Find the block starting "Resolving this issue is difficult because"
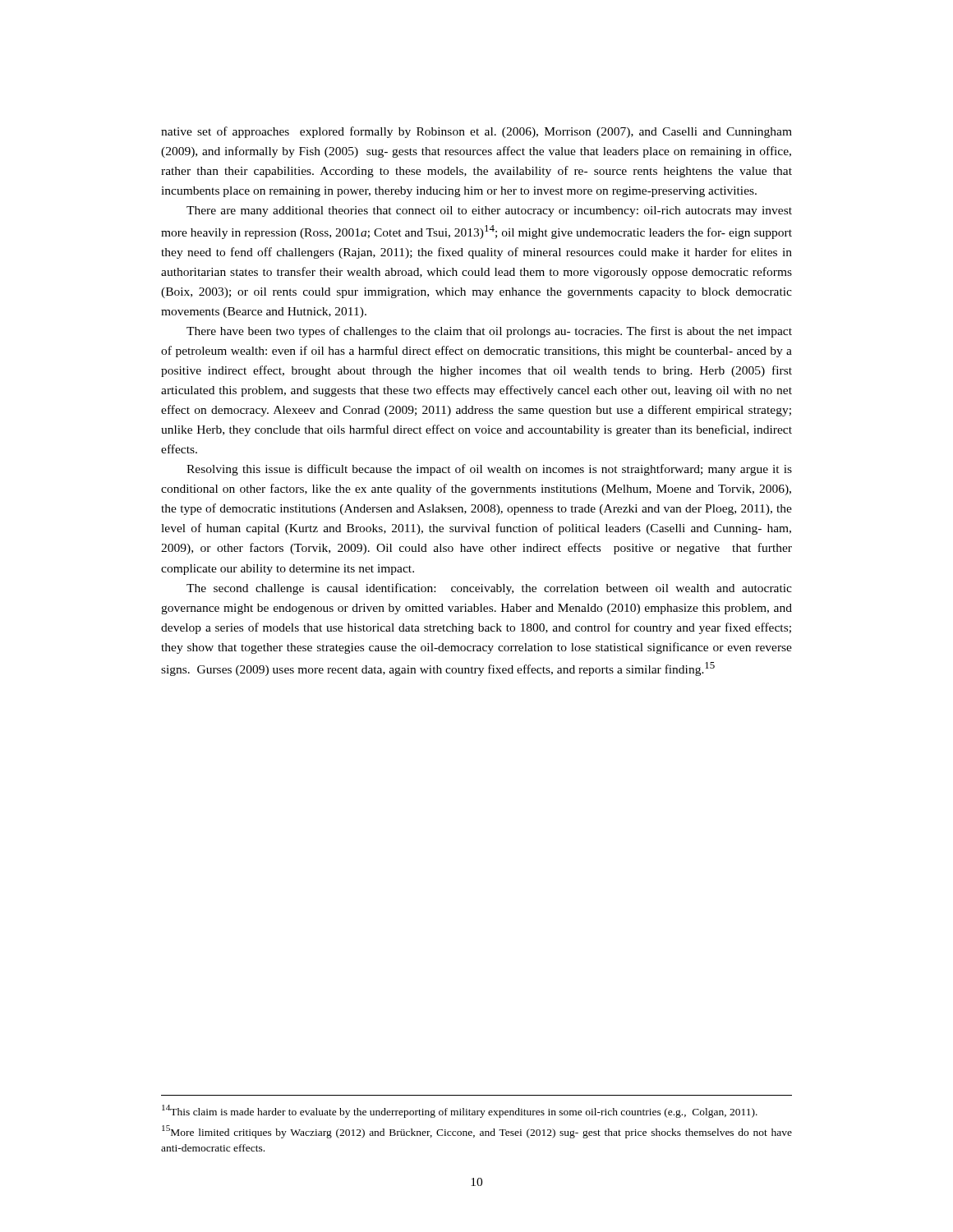This screenshot has height=1232, width=953. [476, 519]
